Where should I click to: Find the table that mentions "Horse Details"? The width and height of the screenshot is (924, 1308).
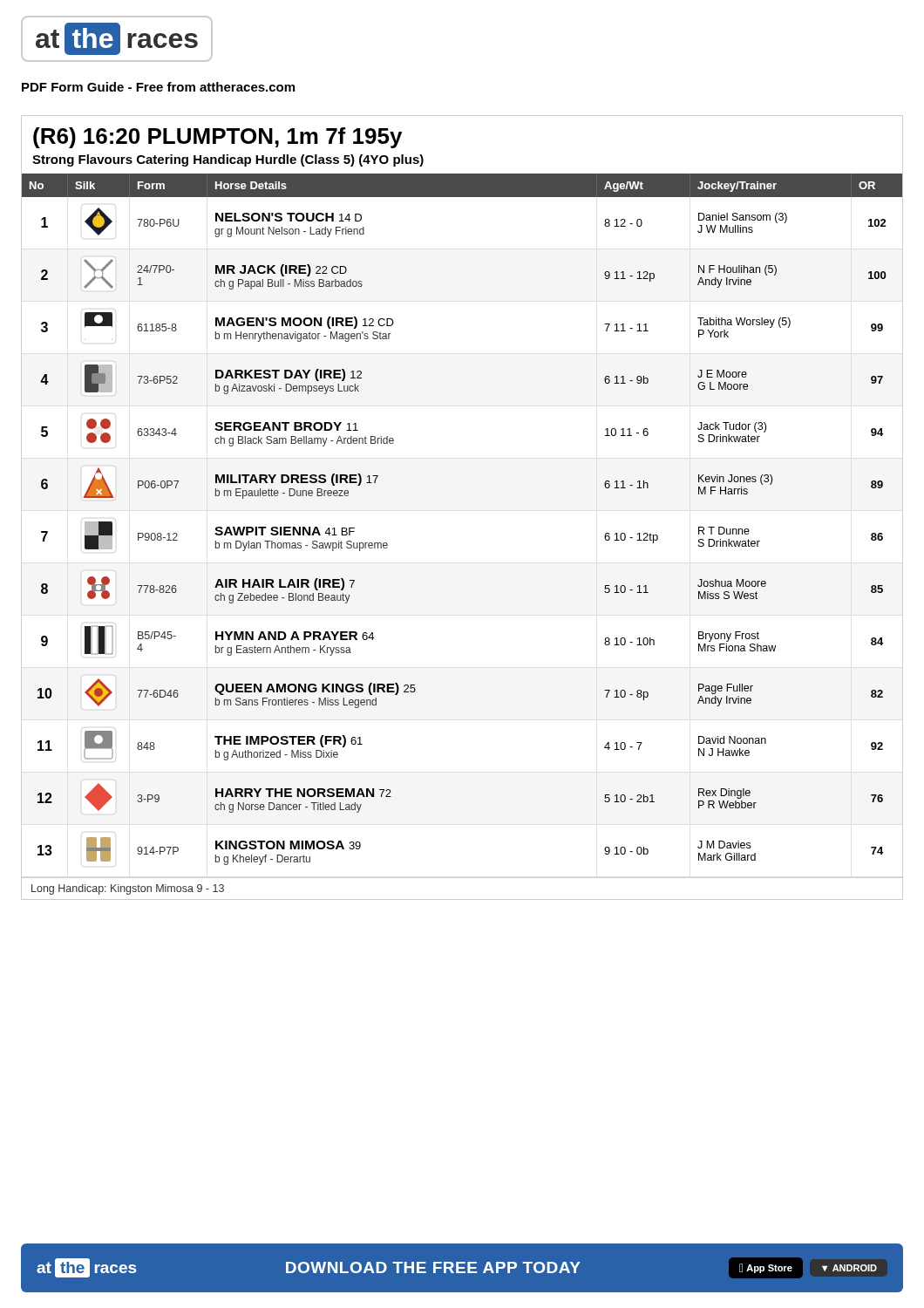462,537
